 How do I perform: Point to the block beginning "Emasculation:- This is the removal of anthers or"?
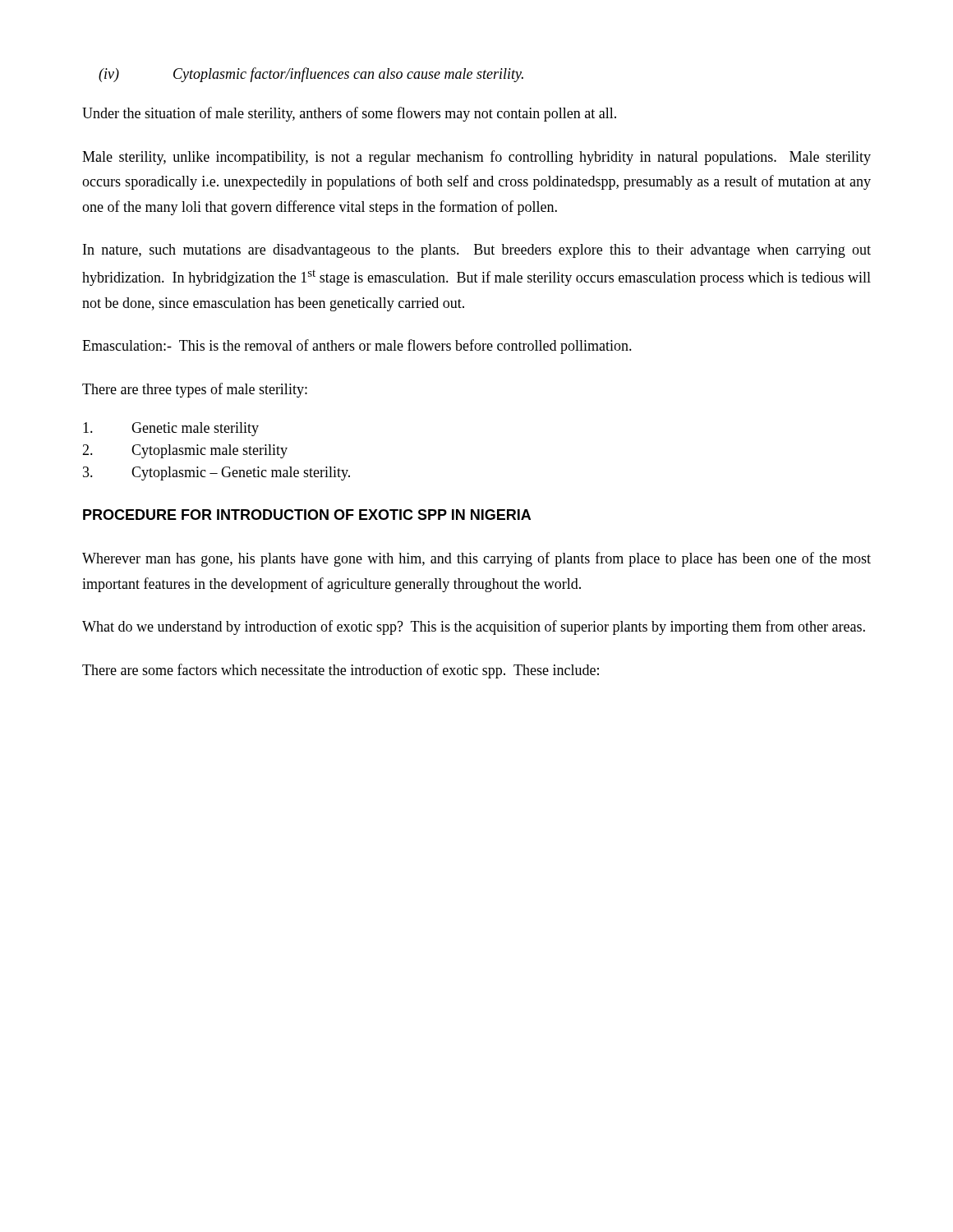[476, 346]
